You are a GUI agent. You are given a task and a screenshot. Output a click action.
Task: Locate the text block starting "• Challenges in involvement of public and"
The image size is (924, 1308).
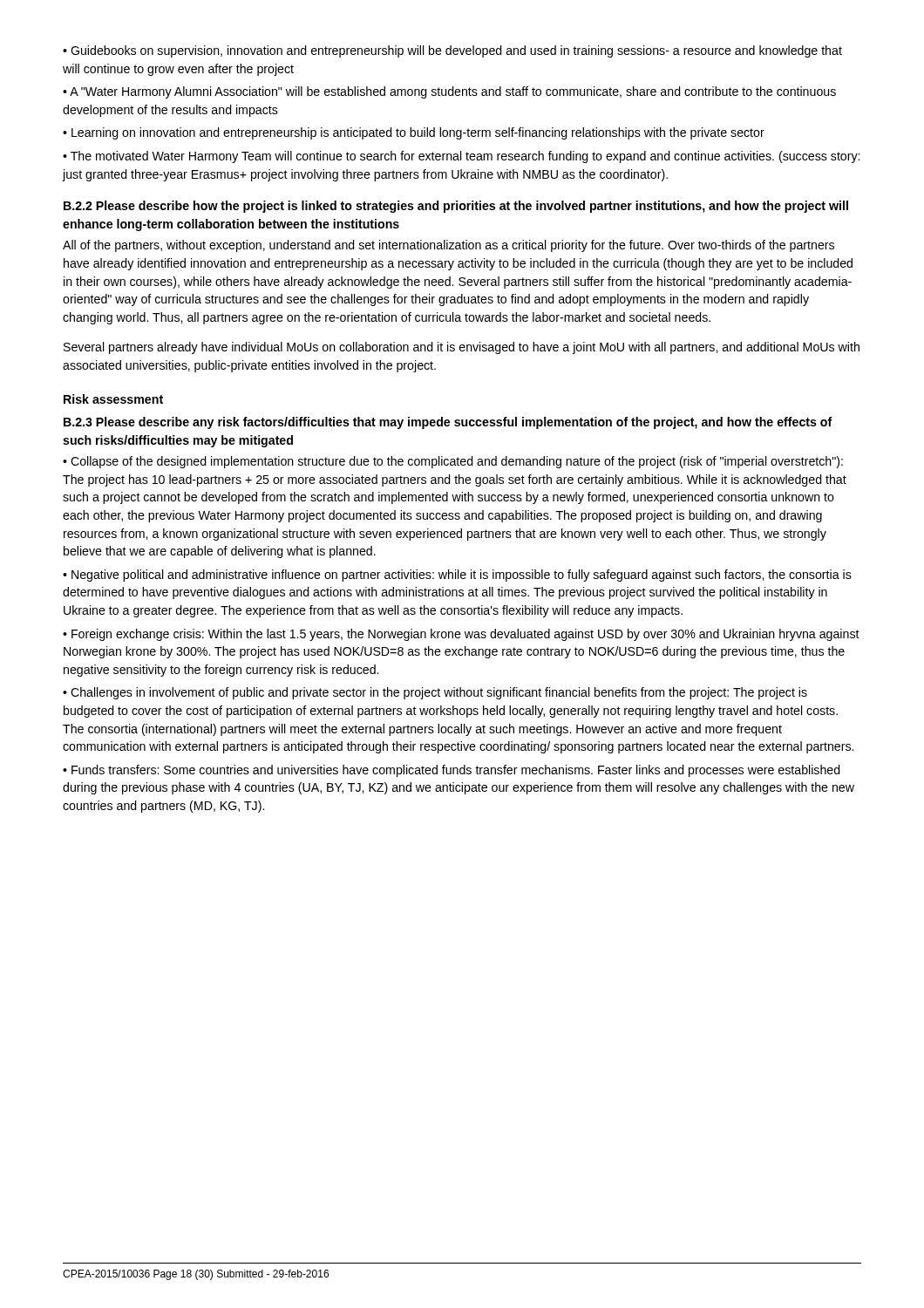pyautogui.click(x=459, y=720)
